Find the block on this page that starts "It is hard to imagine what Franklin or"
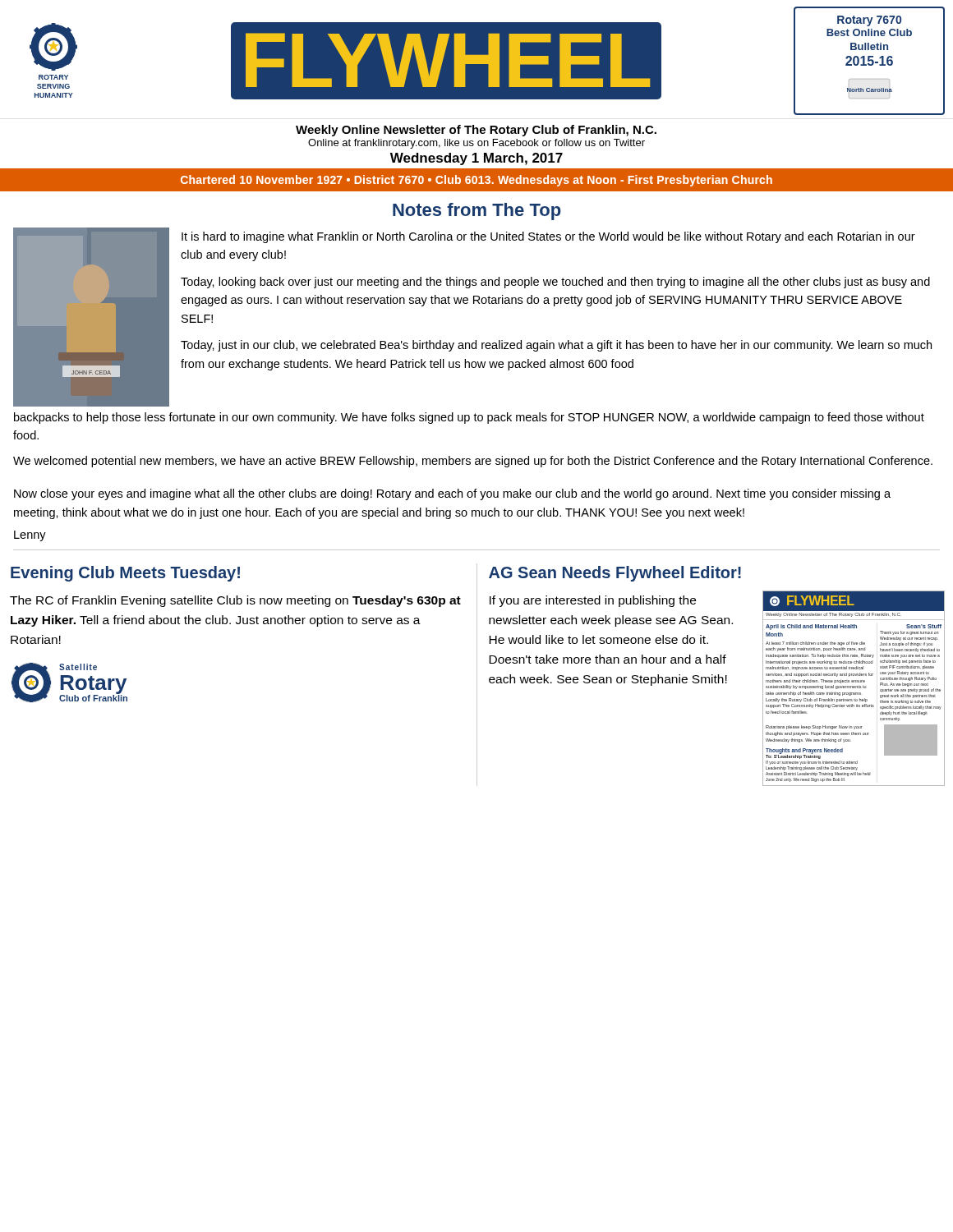Image resolution: width=953 pixels, height=1232 pixels. coord(548,246)
